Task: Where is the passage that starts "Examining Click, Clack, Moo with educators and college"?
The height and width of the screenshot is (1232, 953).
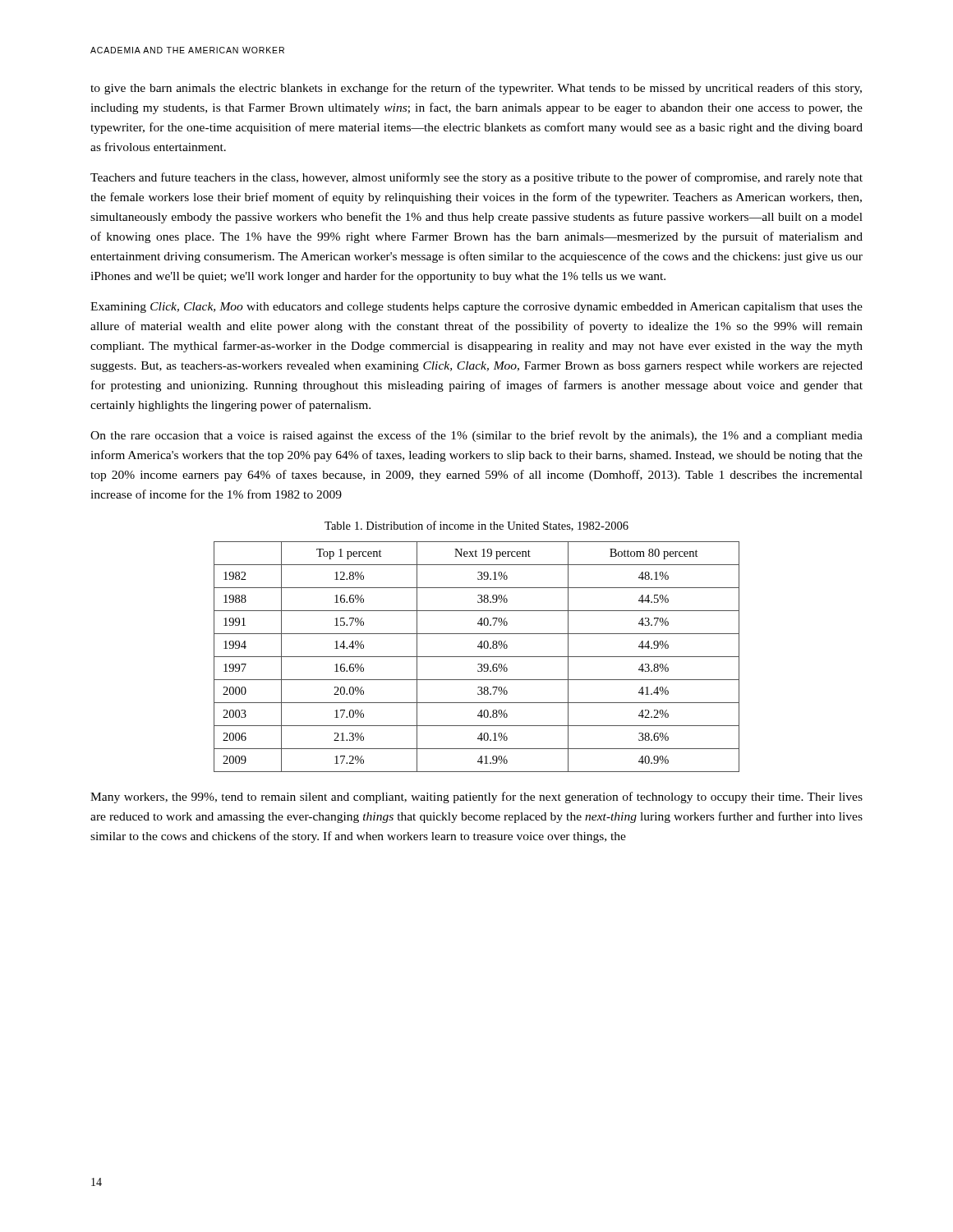Action: [476, 355]
